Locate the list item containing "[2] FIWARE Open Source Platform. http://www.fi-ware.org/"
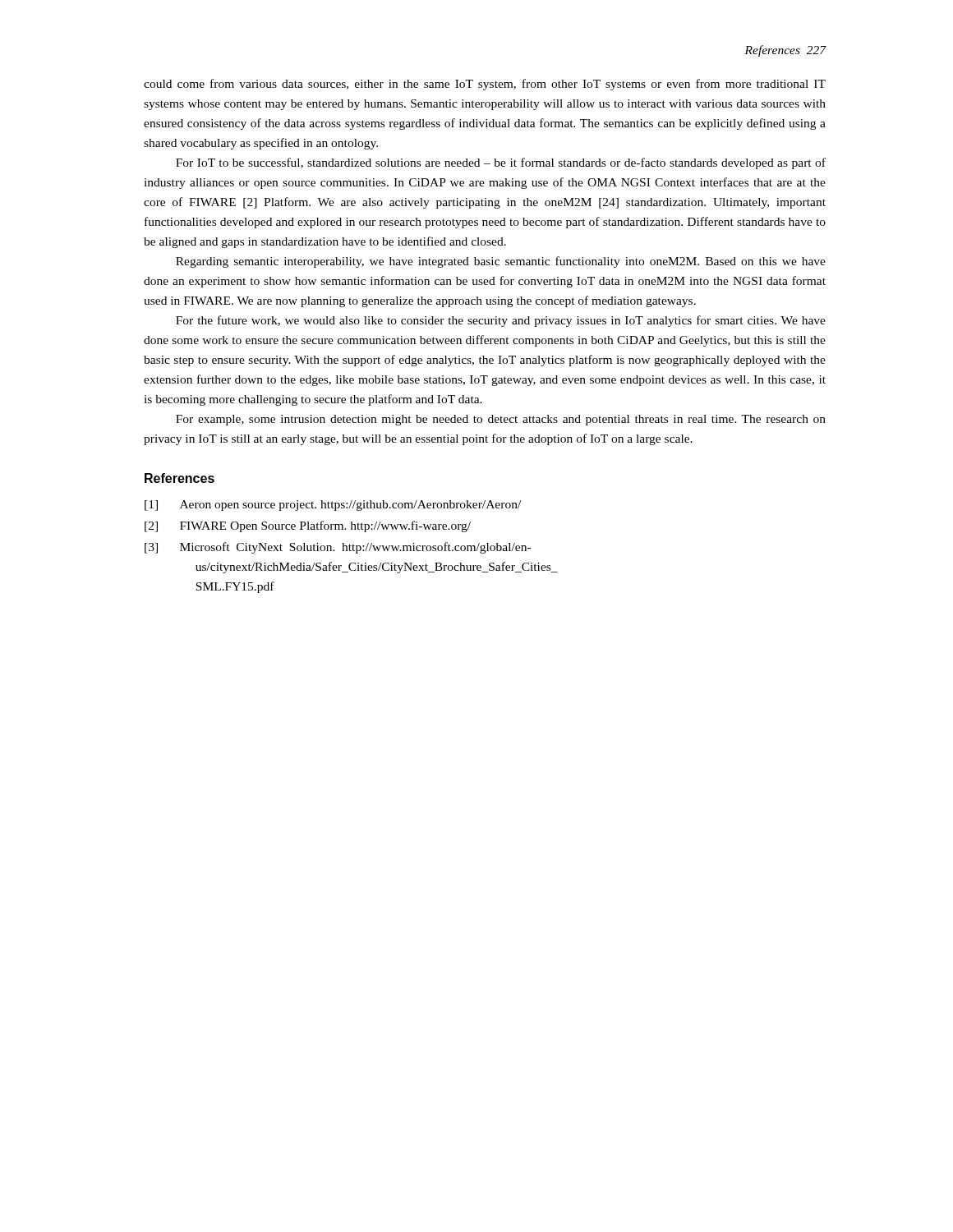The image size is (953, 1232). [x=308, y=526]
